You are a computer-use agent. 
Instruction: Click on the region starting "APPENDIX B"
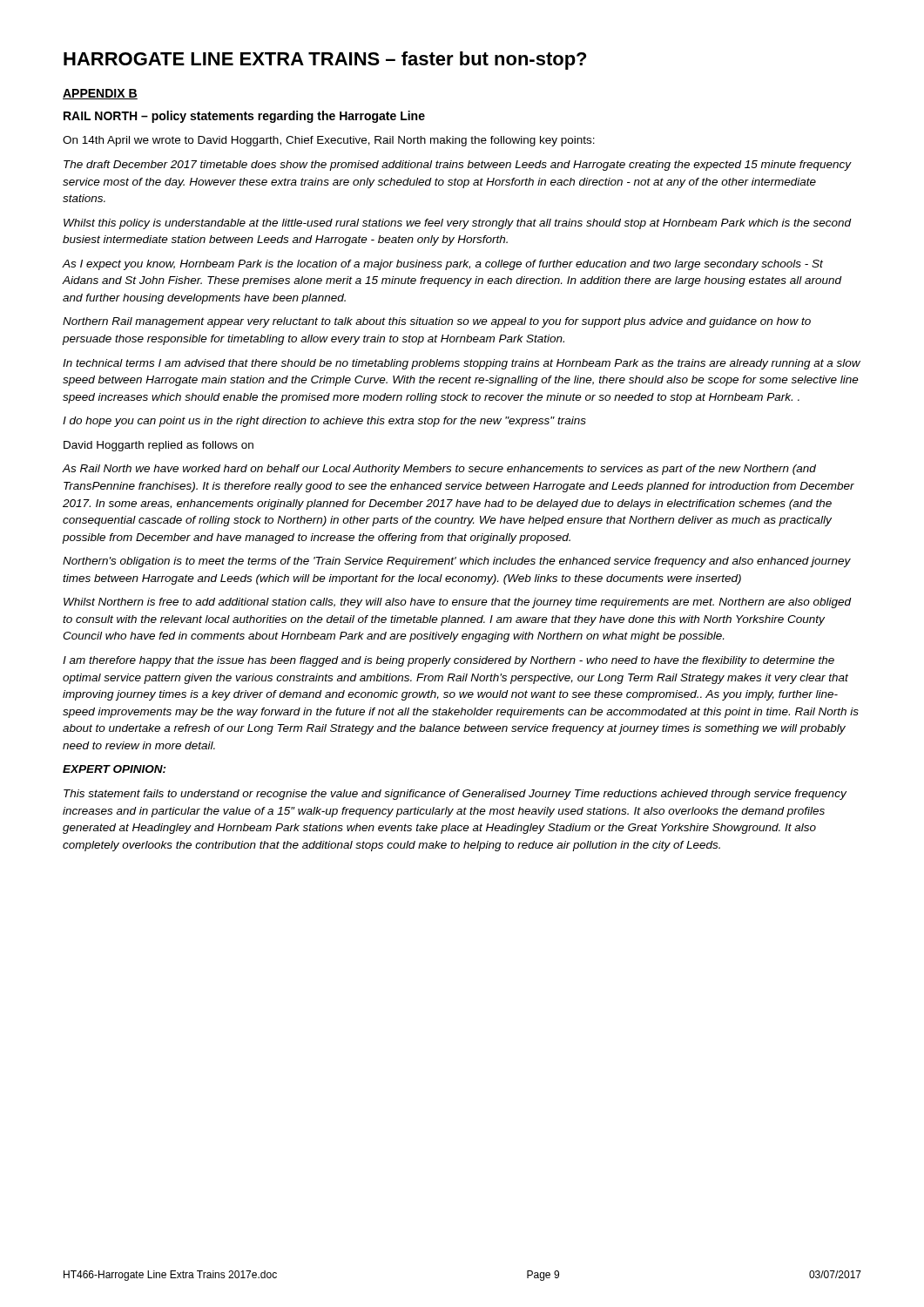100,94
